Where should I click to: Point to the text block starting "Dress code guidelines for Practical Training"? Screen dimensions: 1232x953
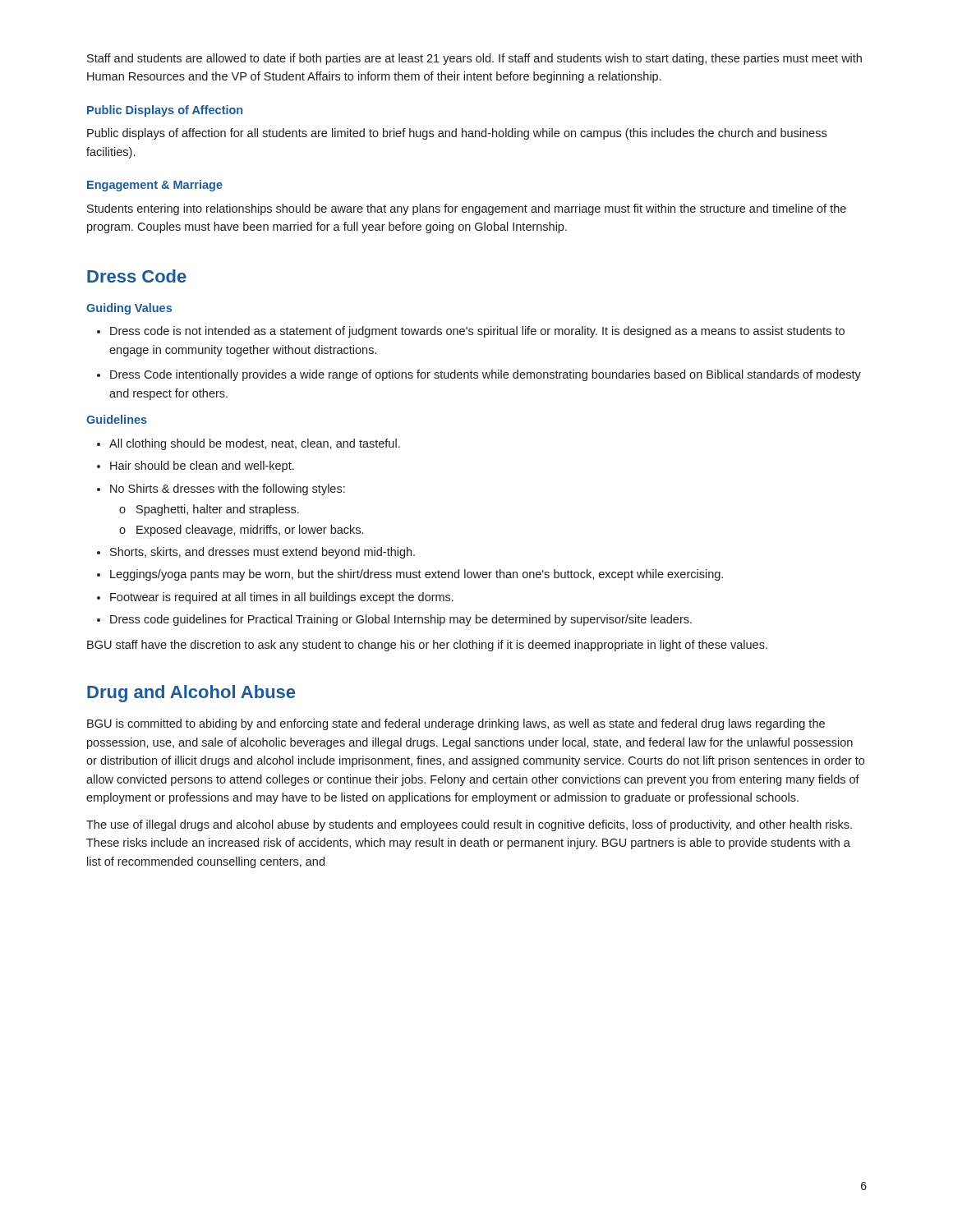tap(476, 620)
